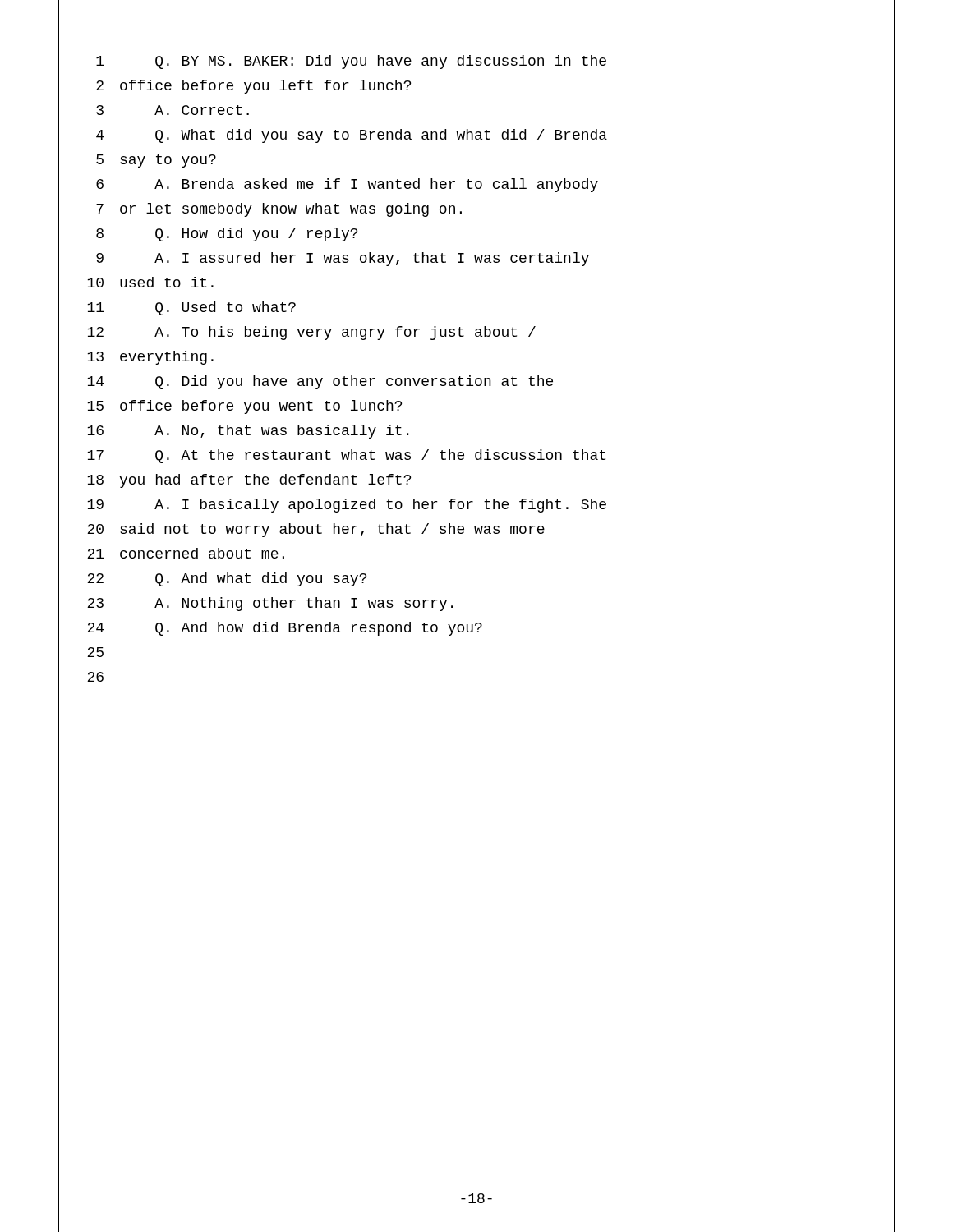This screenshot has height=1232, width=953.
Task: Locate the block of text that opens with "14 Q. Did"
Action: (307, 382)
